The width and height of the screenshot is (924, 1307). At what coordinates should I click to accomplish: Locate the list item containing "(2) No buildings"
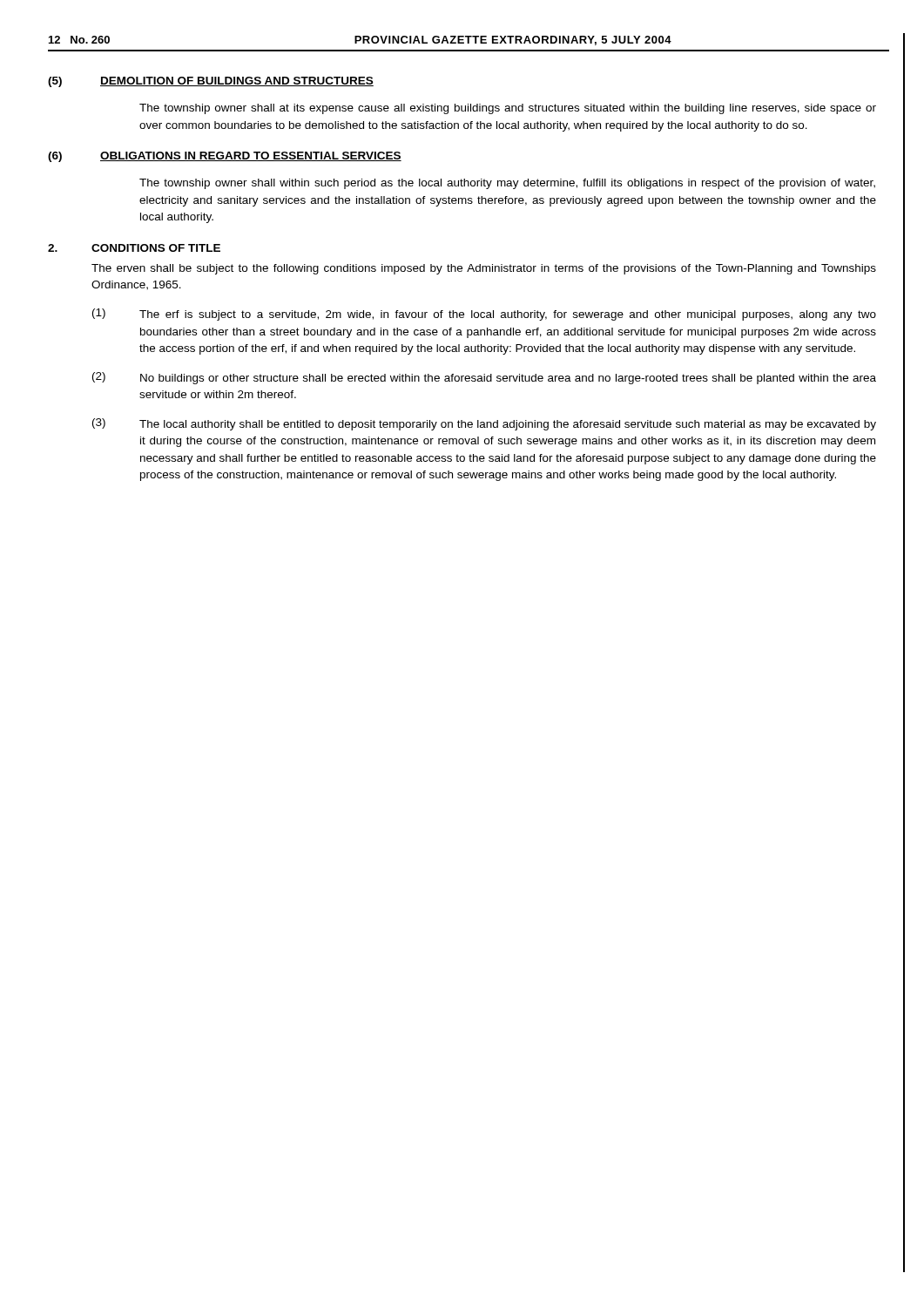coord(484,386)
